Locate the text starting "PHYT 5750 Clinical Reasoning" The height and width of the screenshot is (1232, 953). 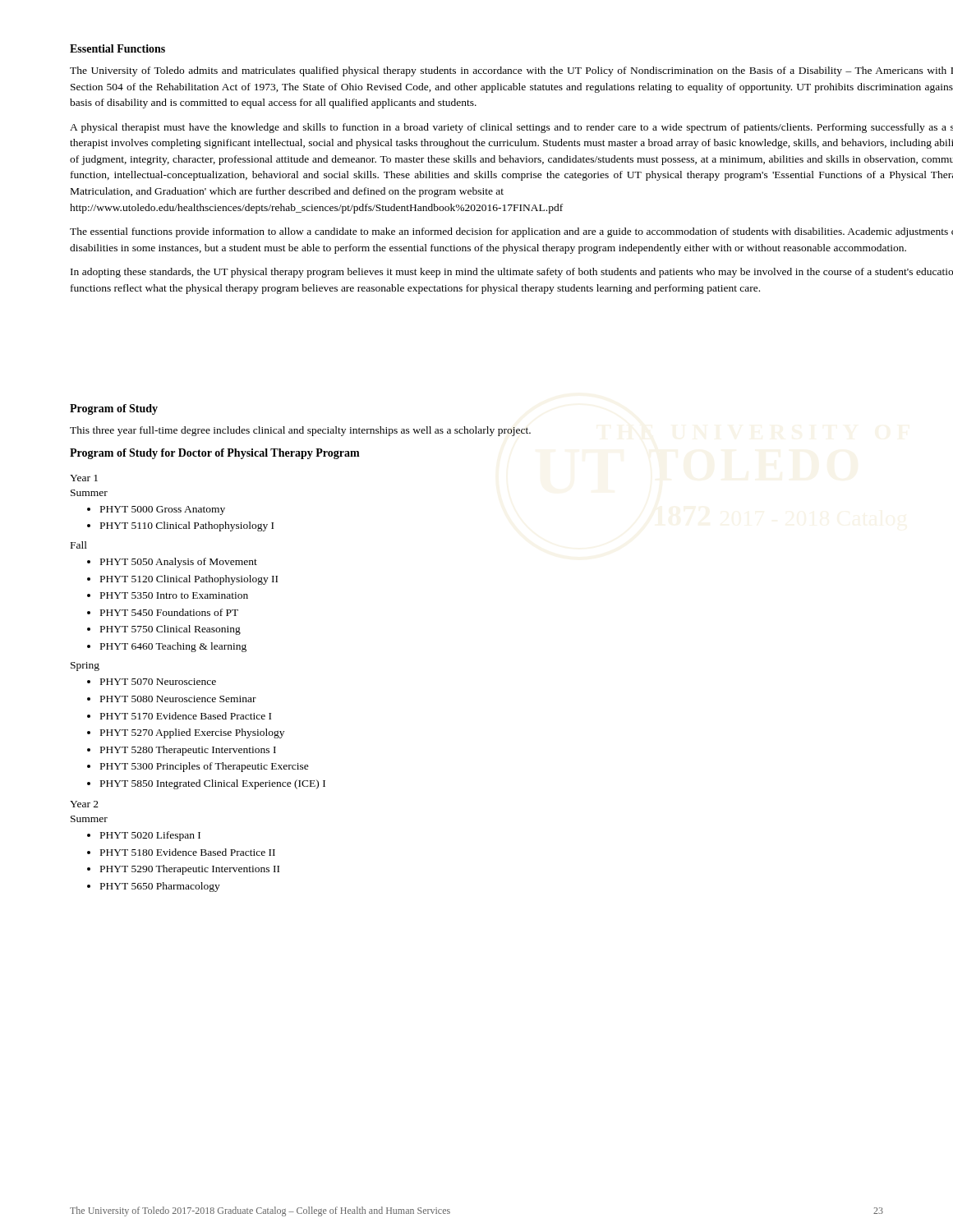click(170, 629)
